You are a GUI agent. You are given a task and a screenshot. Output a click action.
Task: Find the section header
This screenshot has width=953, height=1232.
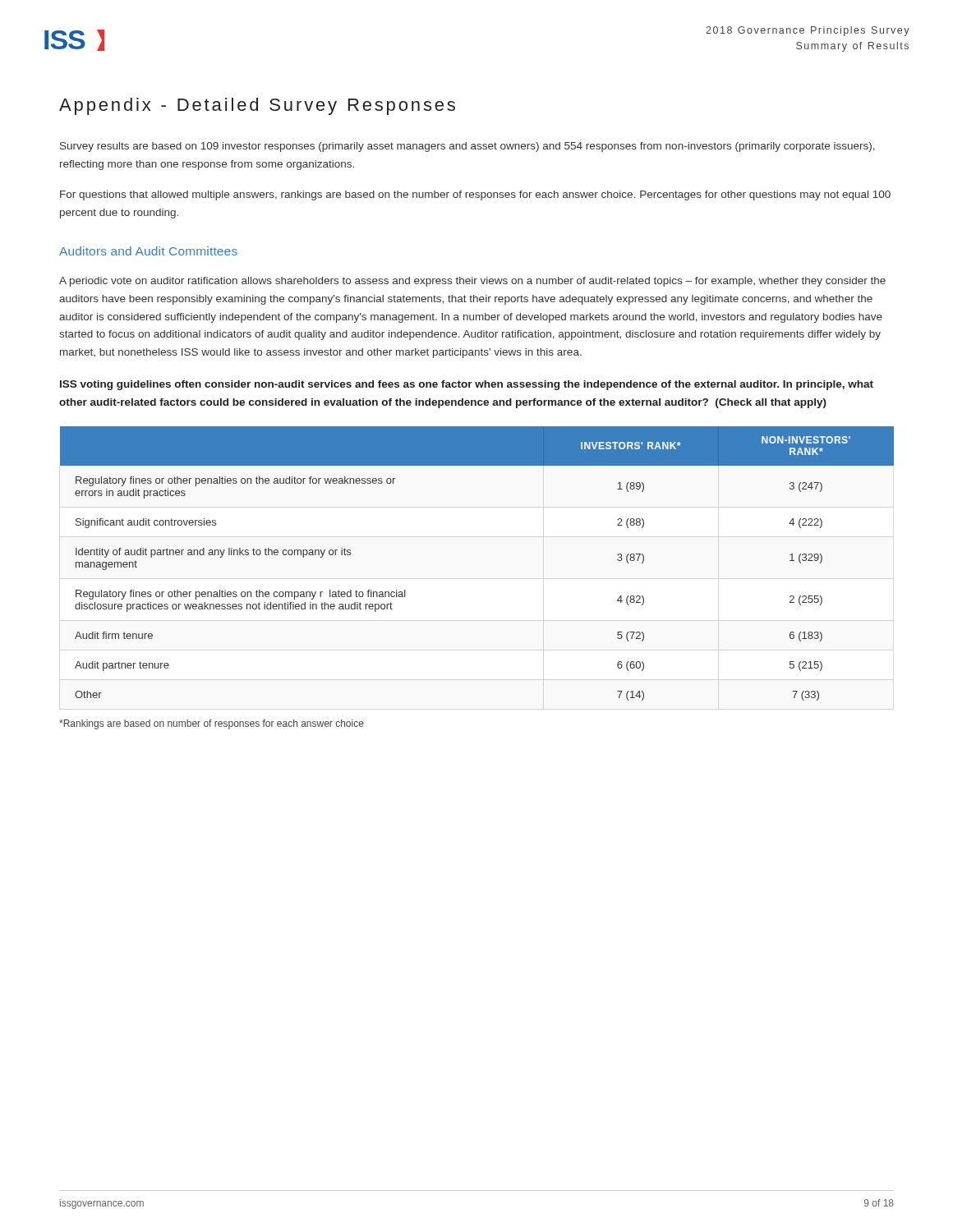(x=148, y=251)
